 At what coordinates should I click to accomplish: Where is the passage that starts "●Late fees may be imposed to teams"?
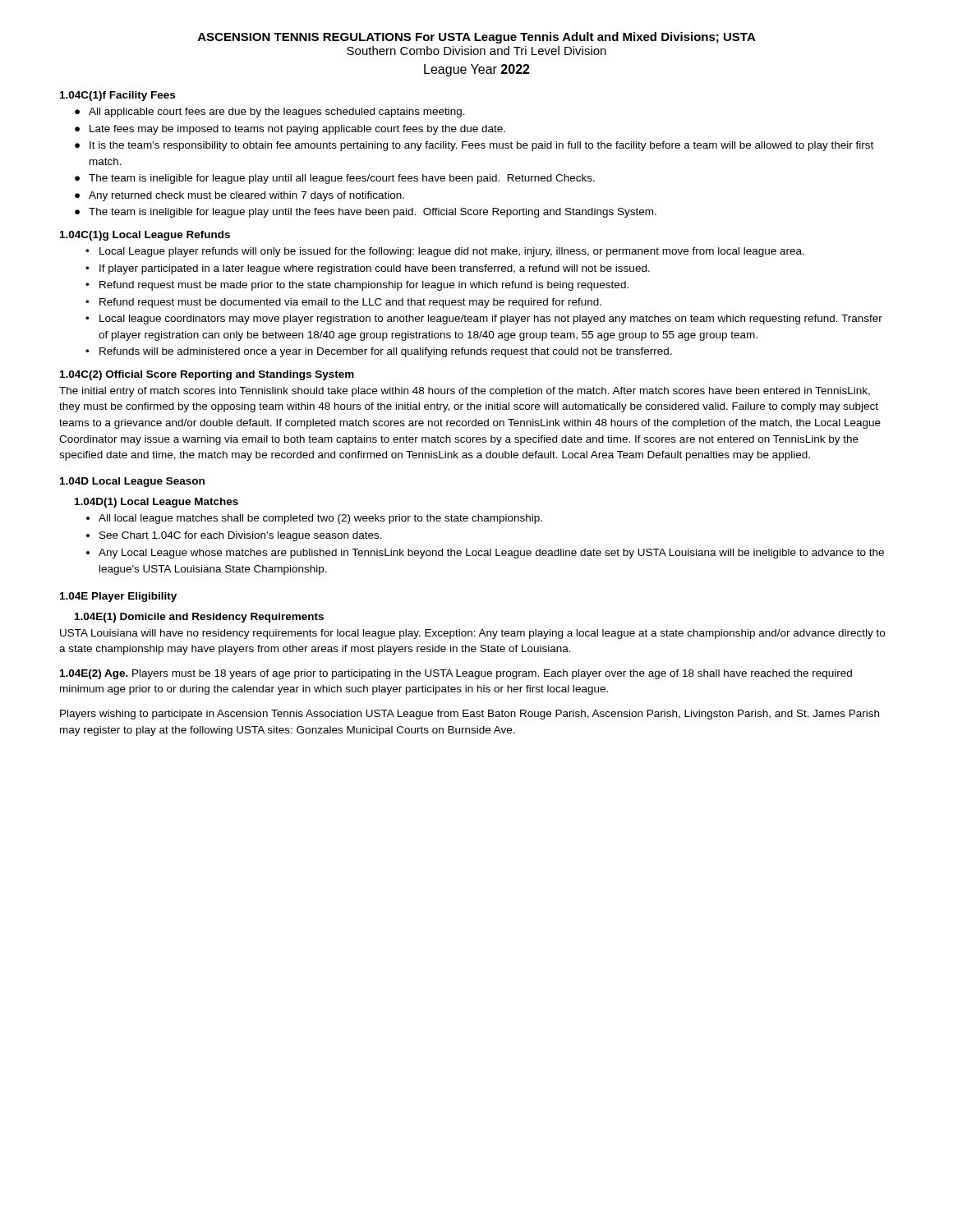[x=290, y=128]
